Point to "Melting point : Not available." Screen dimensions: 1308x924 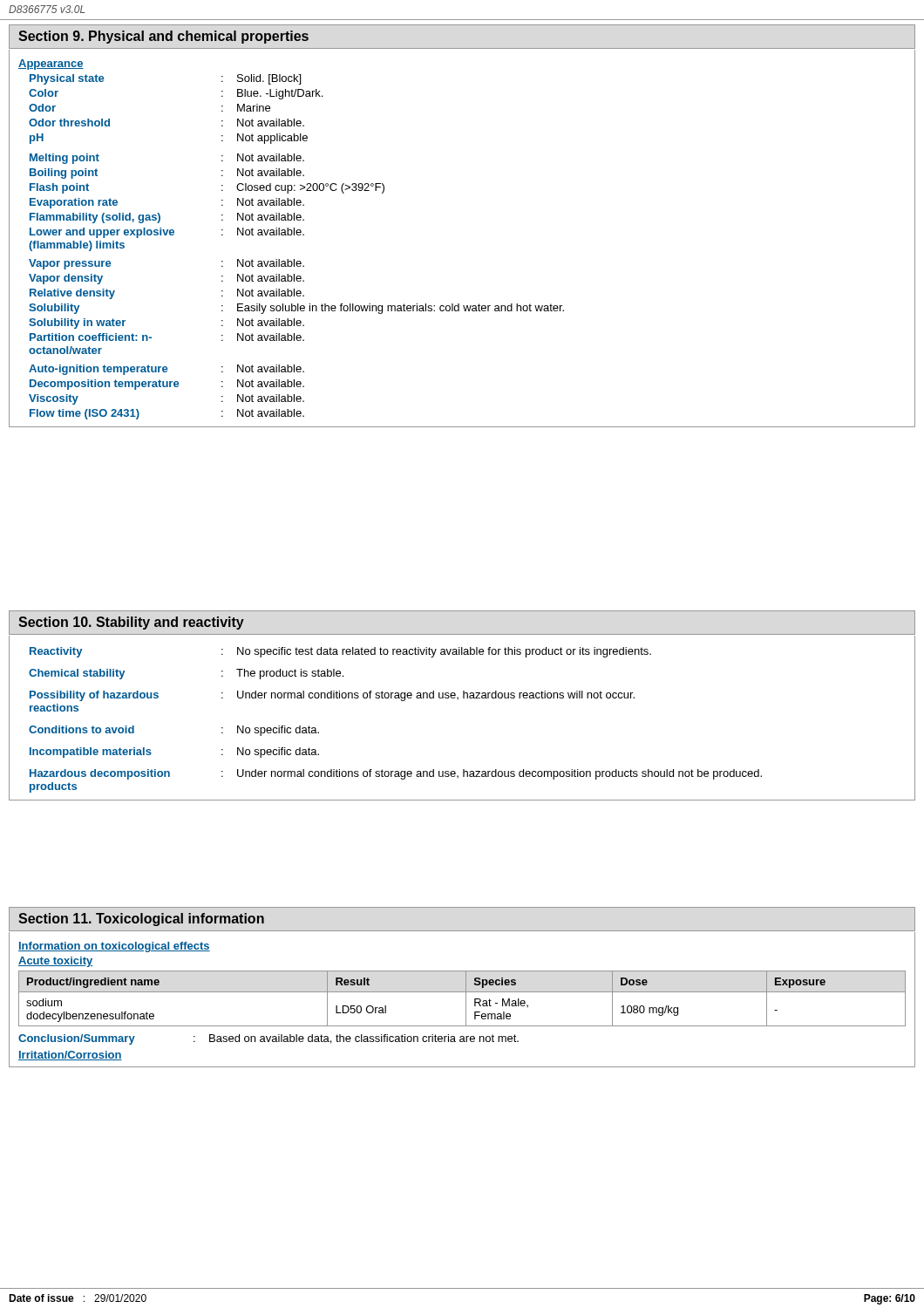coord(66,159)
